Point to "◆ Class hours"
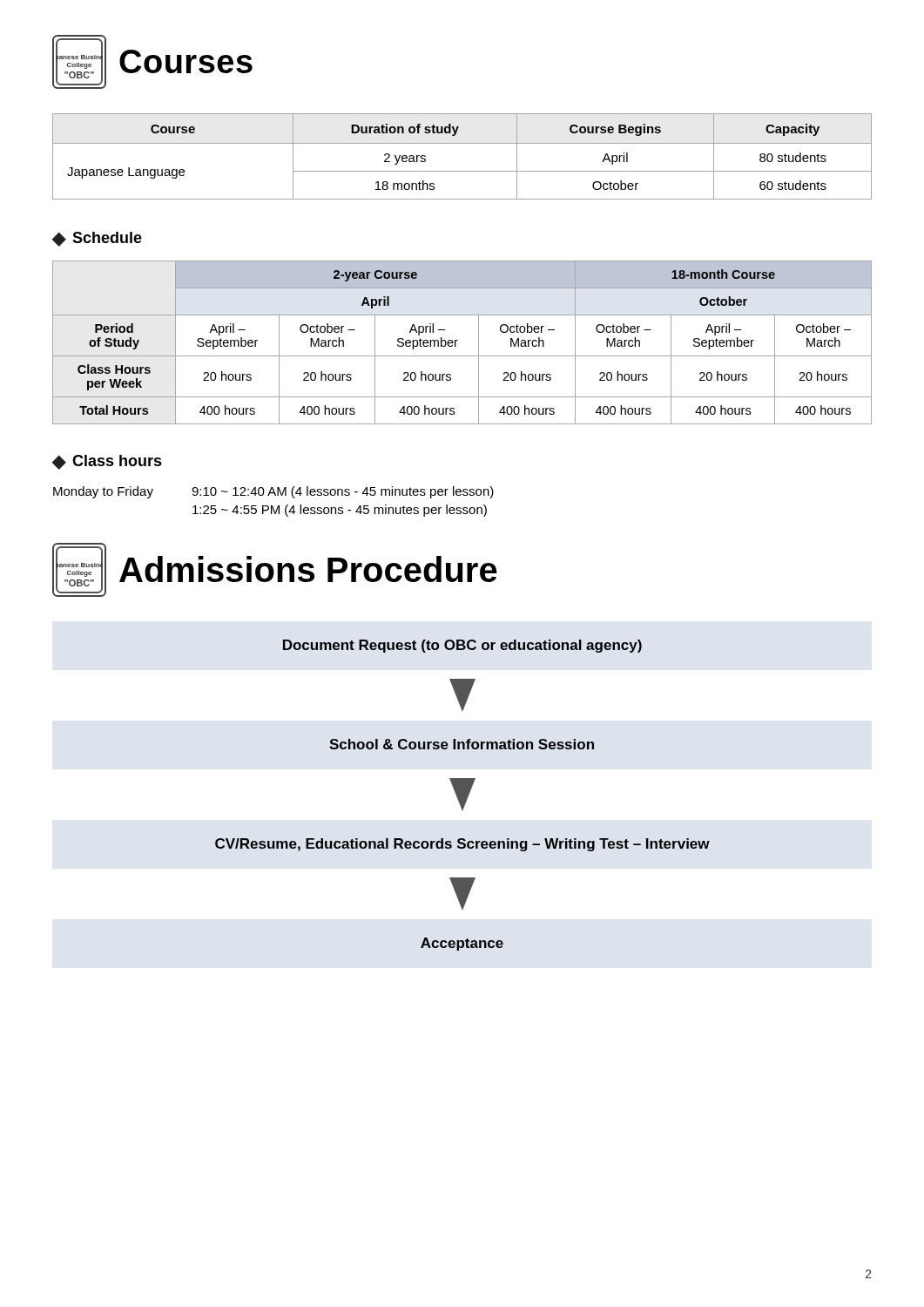Image resolution: width=924 pixels, height=1307 pixels. tap(107, 461)
